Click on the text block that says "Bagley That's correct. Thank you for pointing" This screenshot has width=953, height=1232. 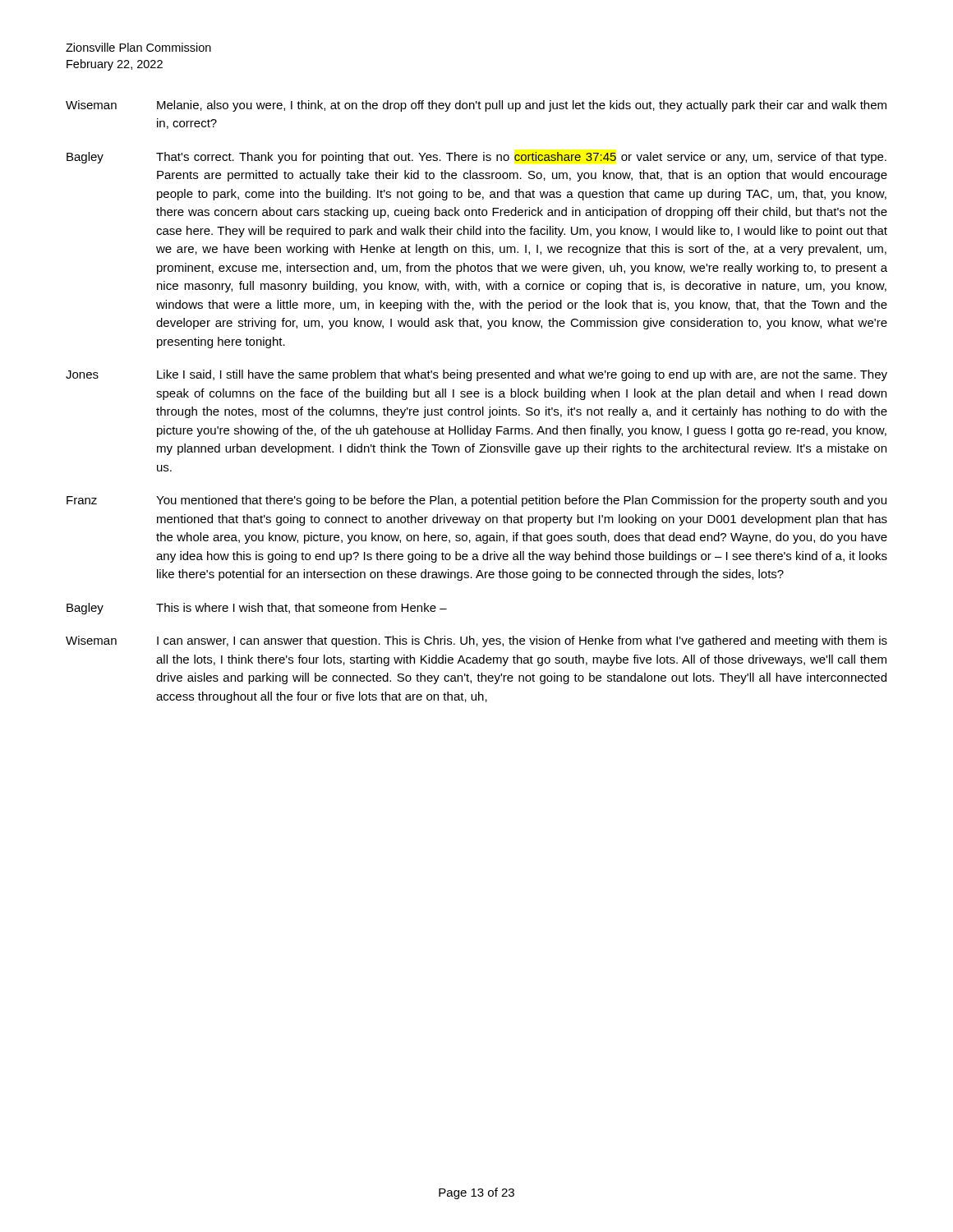click(476, 249)
